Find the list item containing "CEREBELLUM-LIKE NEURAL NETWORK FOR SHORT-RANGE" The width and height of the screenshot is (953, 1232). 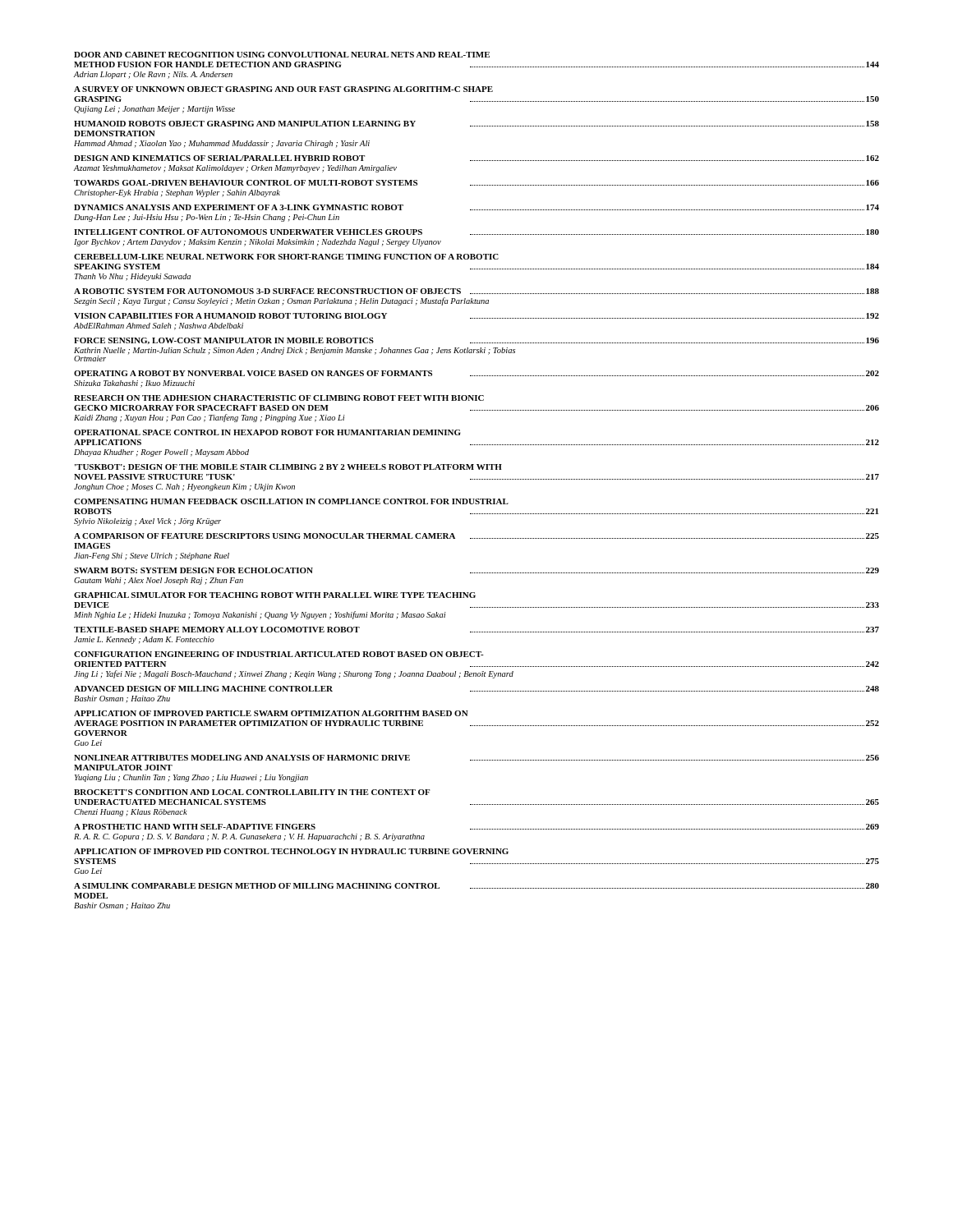pos(476,266)
